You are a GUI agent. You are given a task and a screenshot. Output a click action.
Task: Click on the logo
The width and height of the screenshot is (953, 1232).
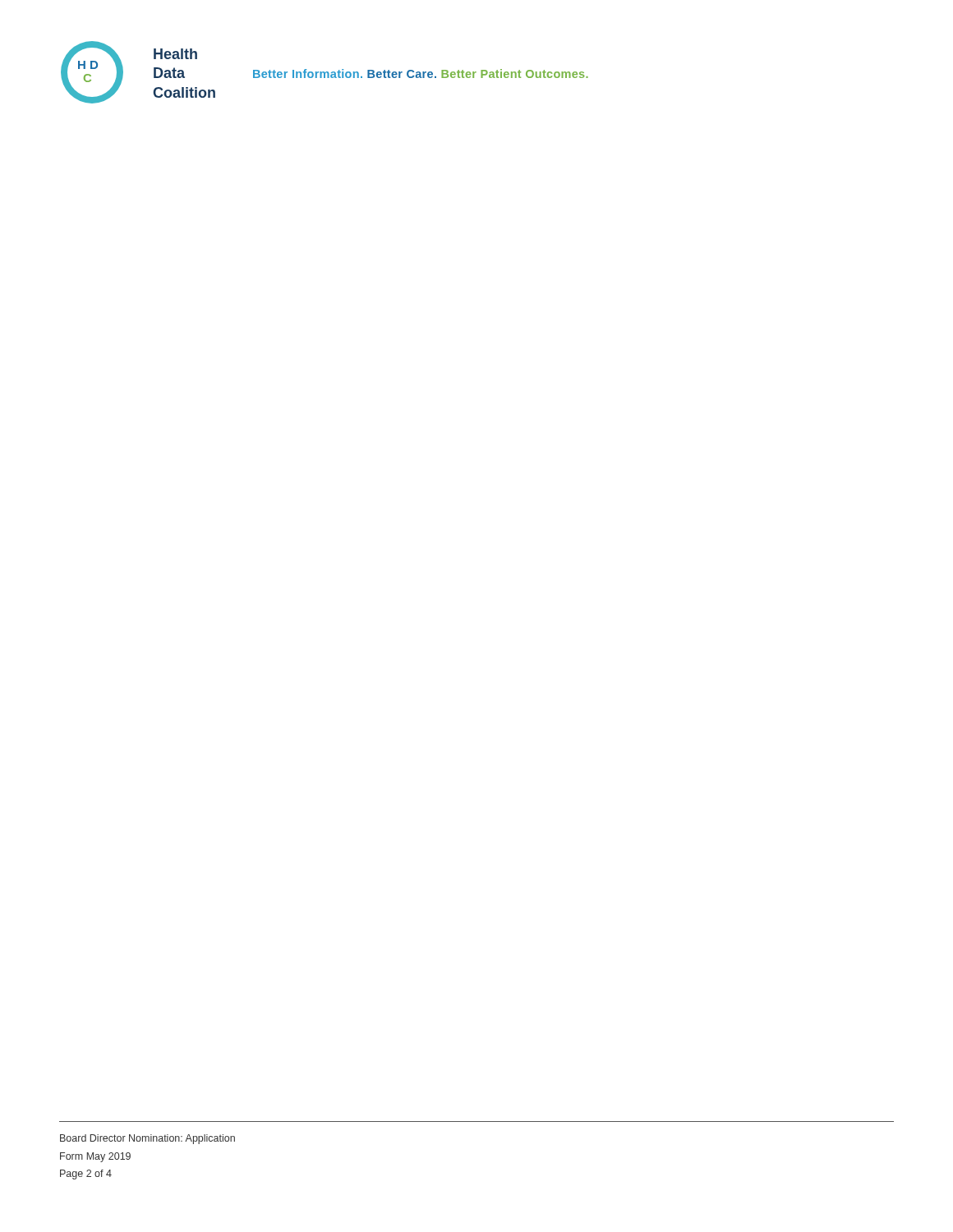tap(96, 74)
